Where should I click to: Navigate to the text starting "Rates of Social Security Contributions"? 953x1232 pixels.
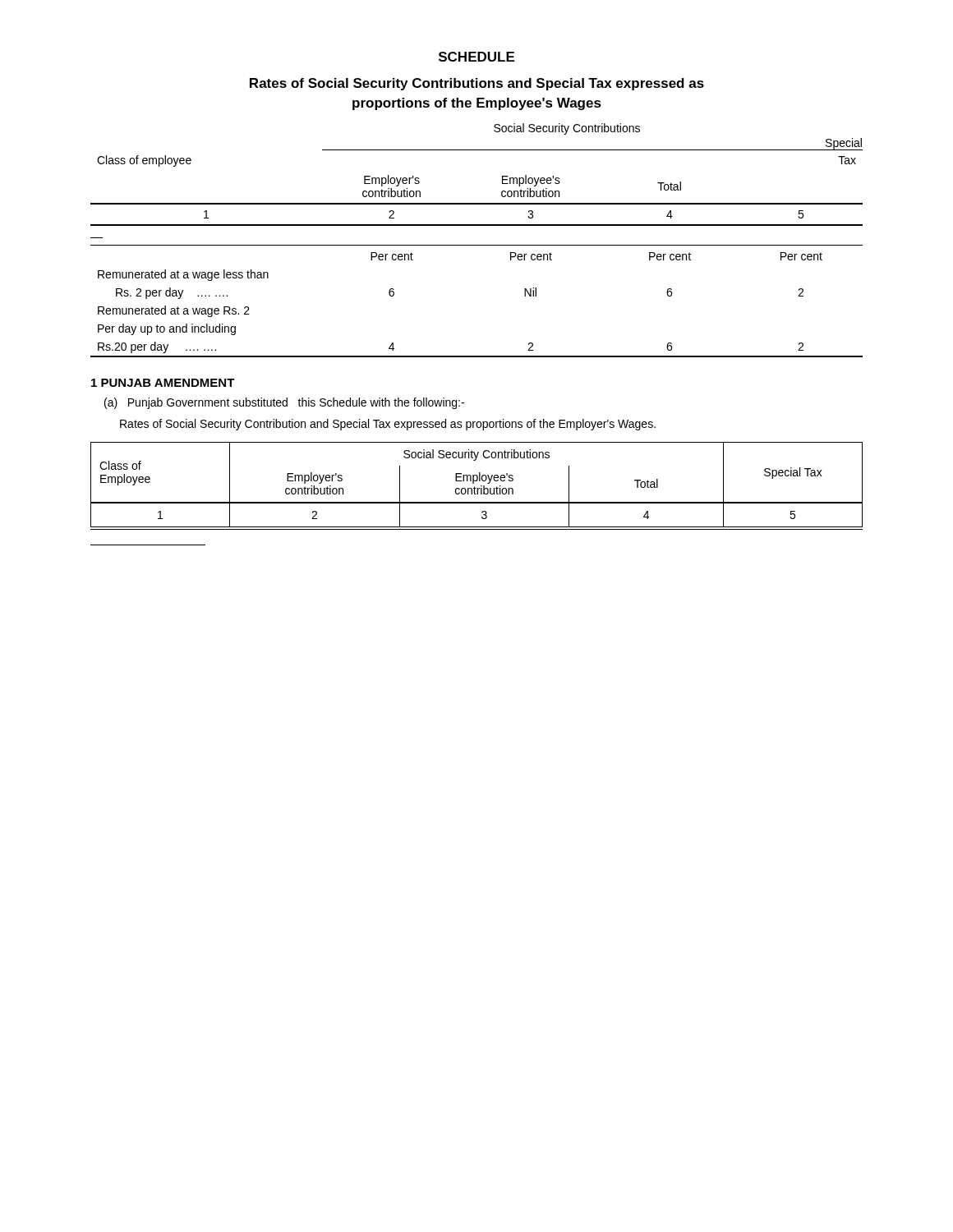pyautogui.click(x=476, y=93)
